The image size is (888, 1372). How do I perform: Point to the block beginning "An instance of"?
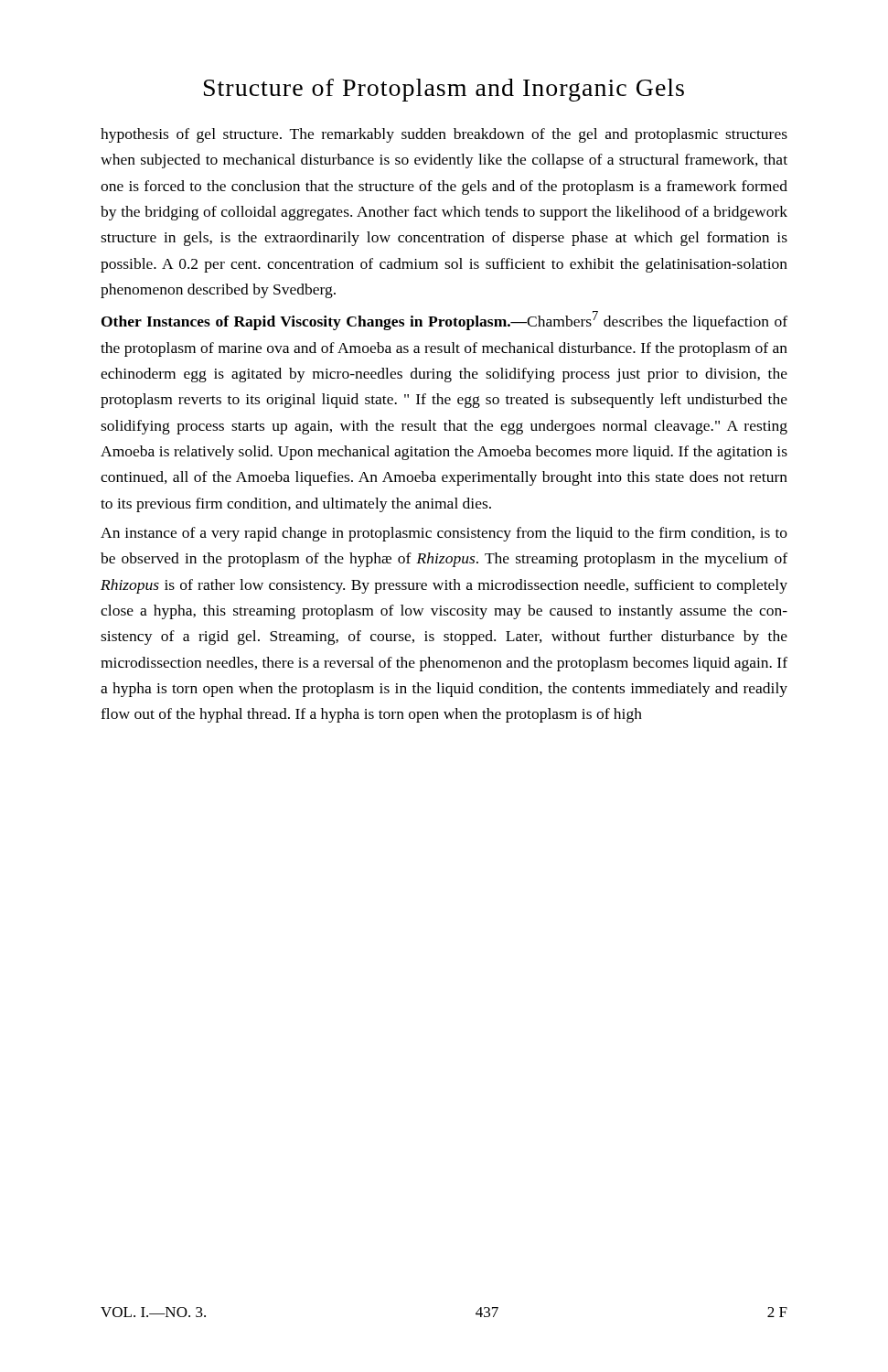(444, 623)
